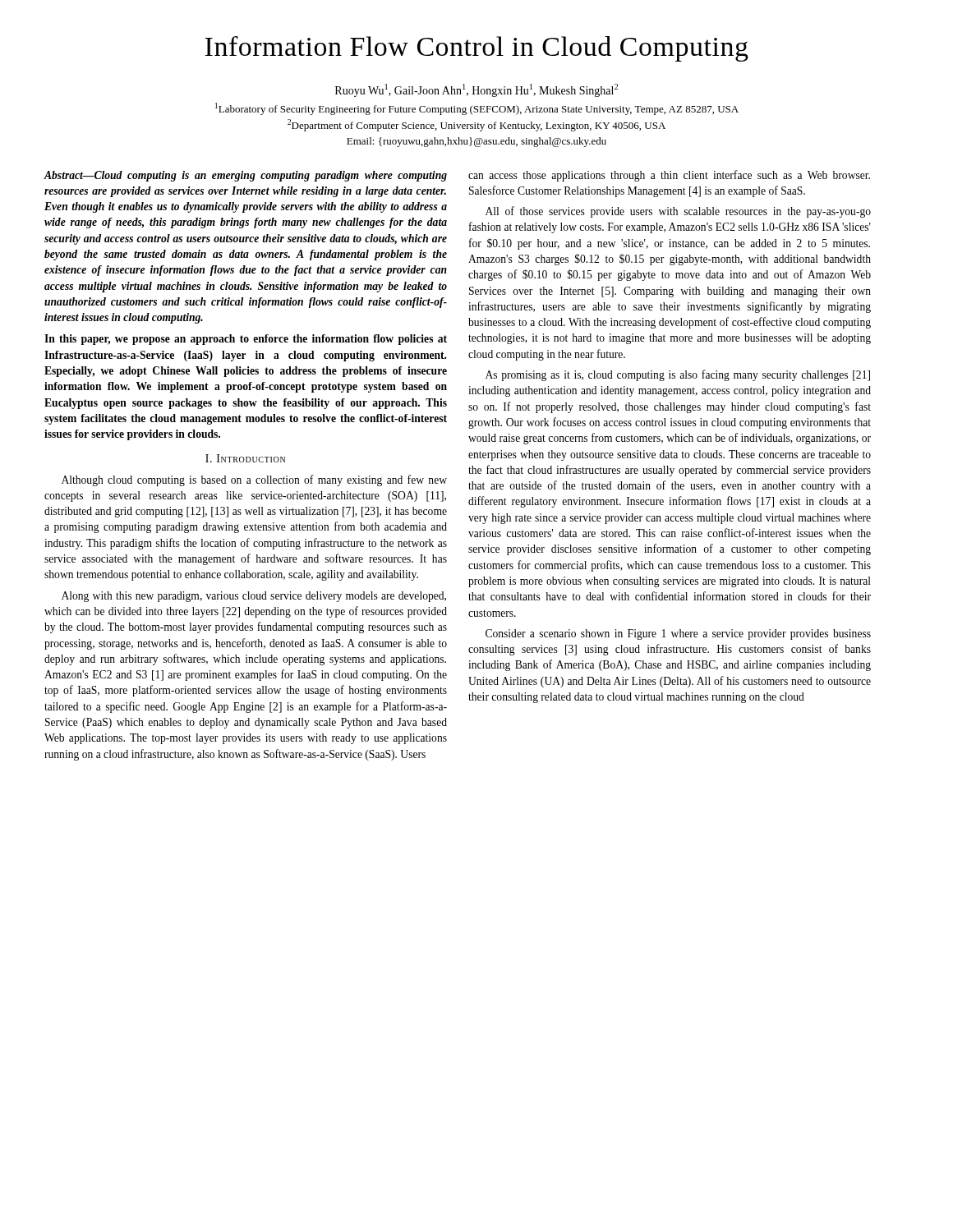Point to the block beginning "Although cloud computing"
The height and width of the screenshot is (1232, 953).
tap(246, 617)
